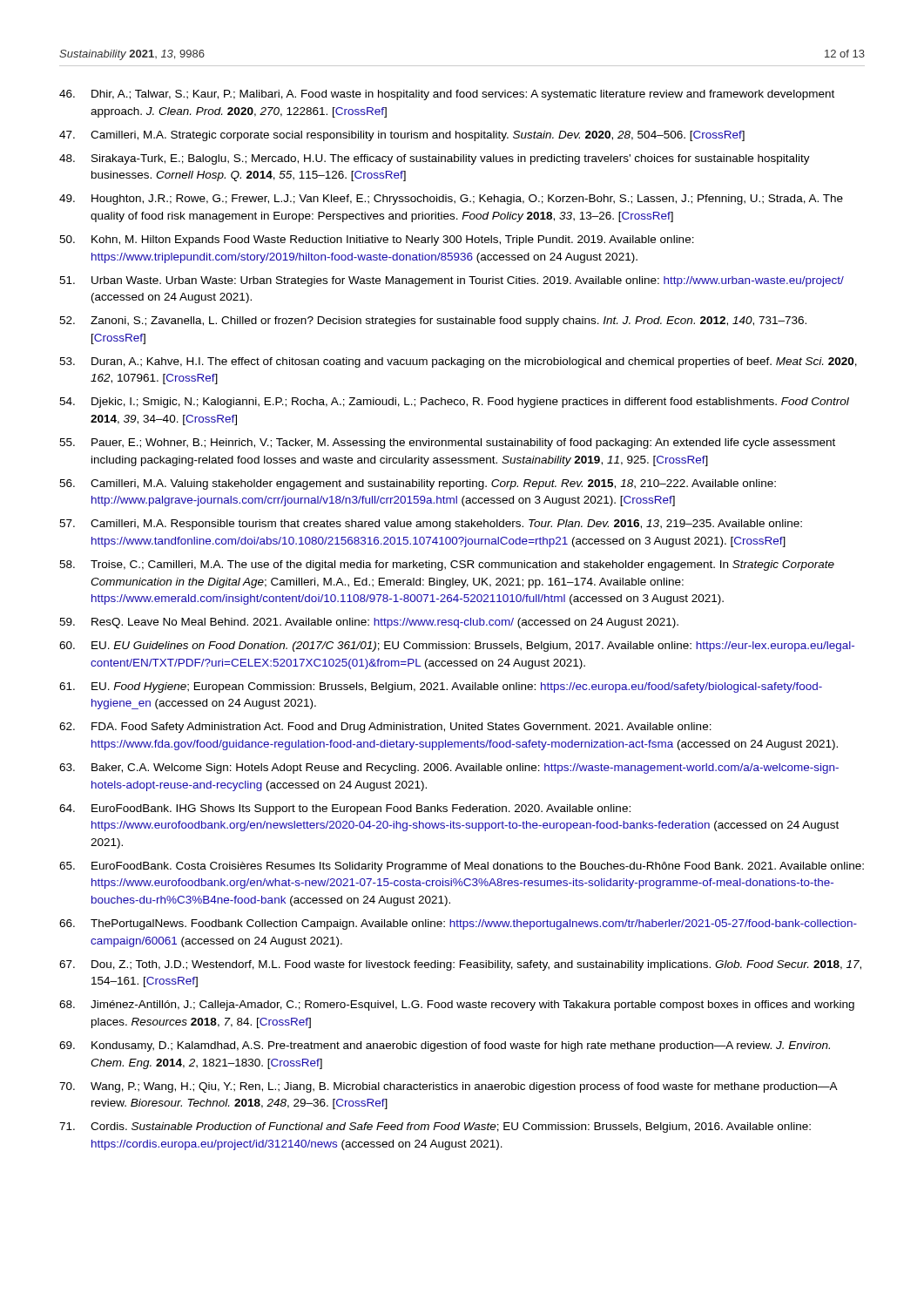Image resolution: width=924 pixels, height=1307 pixels.
Task: Click on the list item that says "61. EU. Food Hygiene;"
Action: tap(462, 695)
